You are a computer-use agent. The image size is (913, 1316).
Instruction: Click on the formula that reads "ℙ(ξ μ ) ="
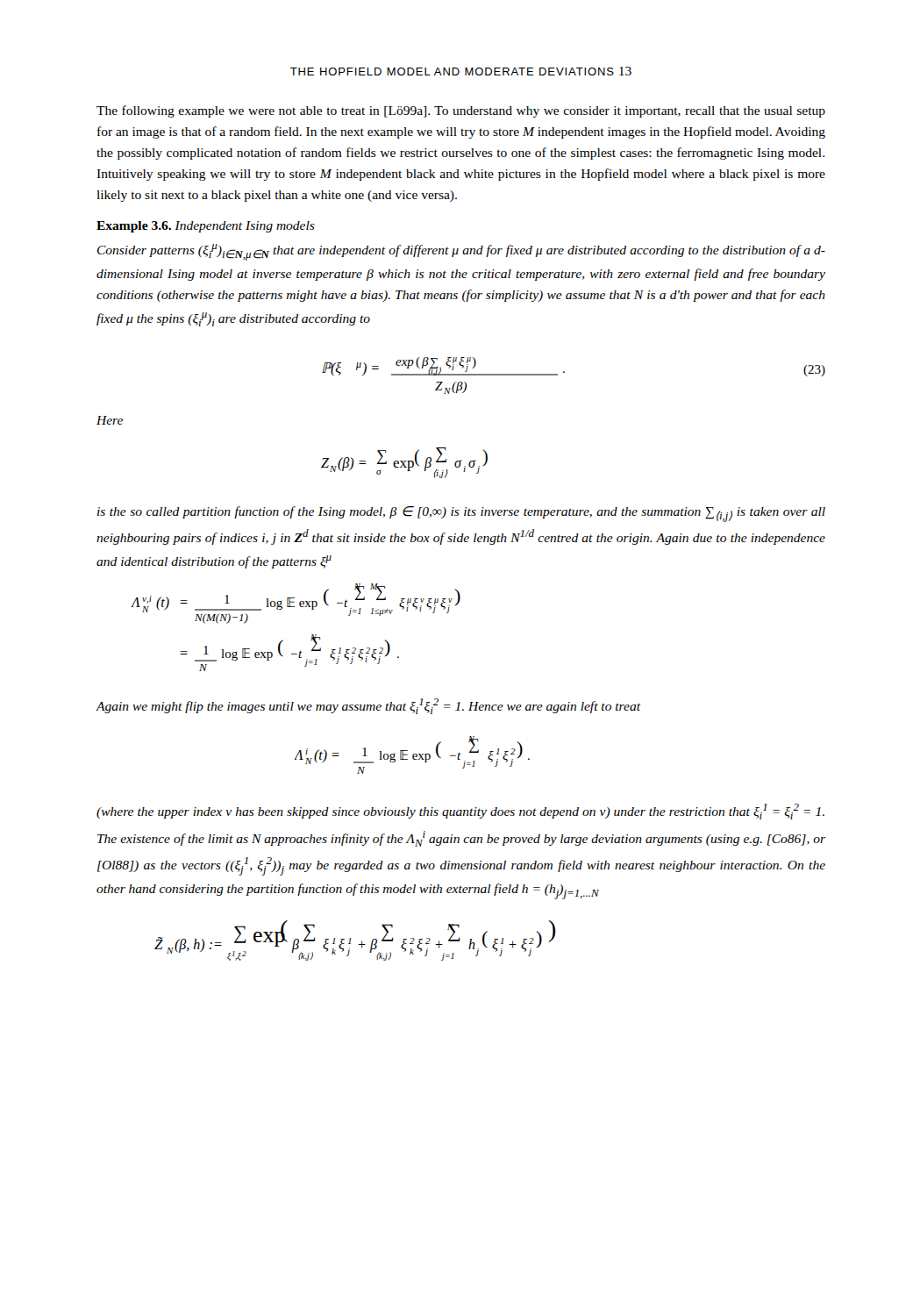click(x=573, y=369)
